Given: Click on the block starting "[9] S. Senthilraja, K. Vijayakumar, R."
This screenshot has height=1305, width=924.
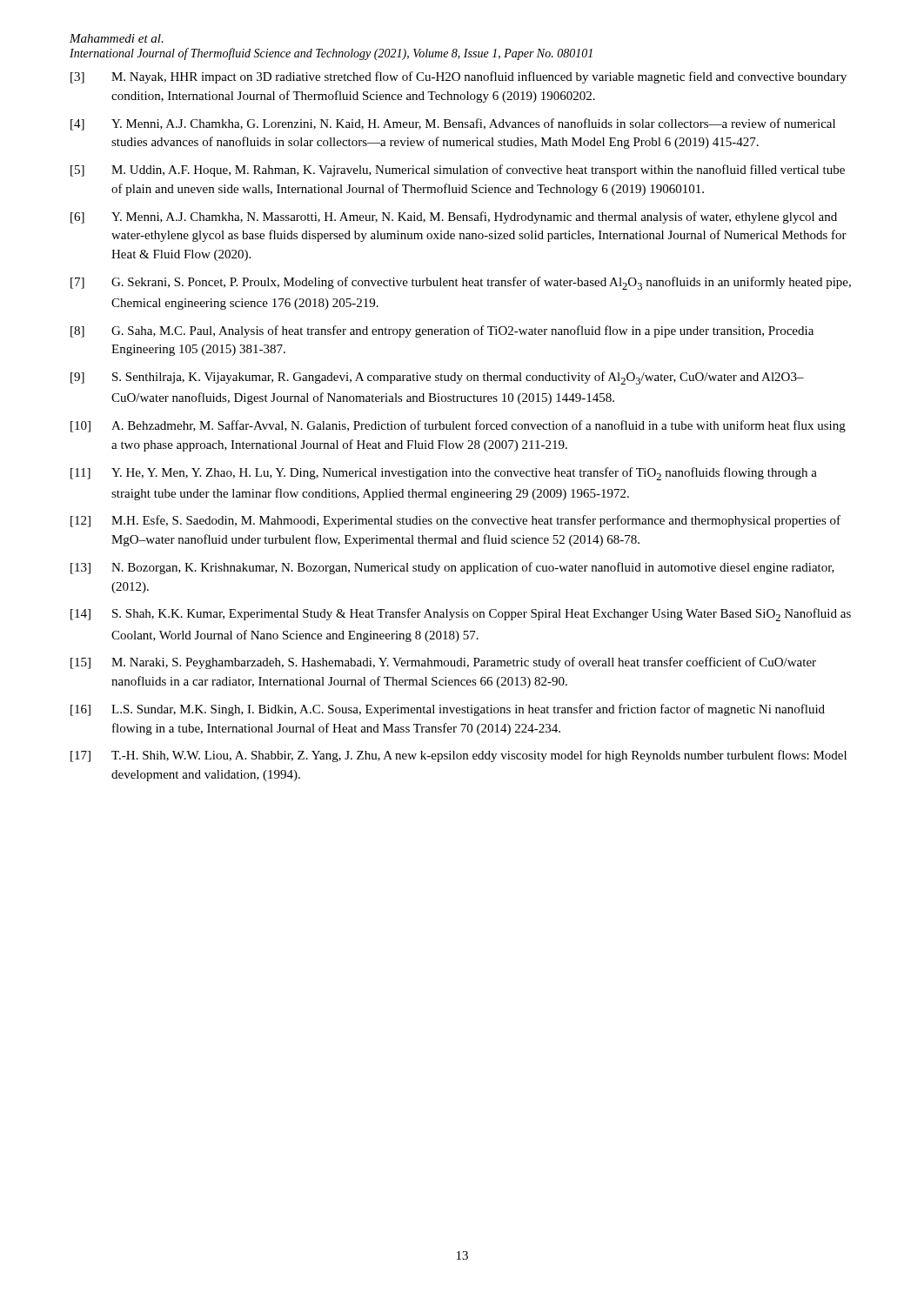Looking at the screenshot, I should pyautogui.click(x=462, y=388).
